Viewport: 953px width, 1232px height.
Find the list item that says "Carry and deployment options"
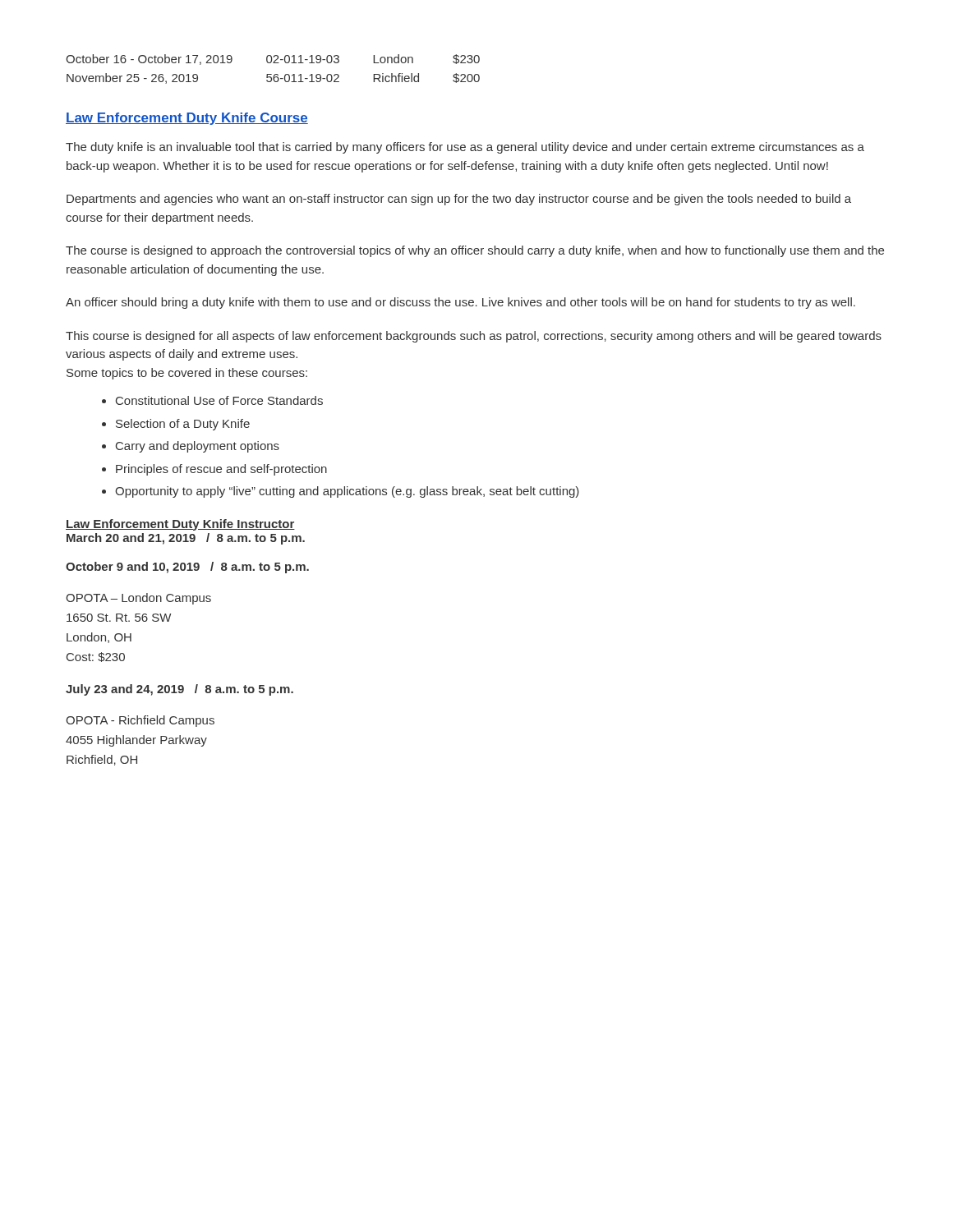pos(197,446)
